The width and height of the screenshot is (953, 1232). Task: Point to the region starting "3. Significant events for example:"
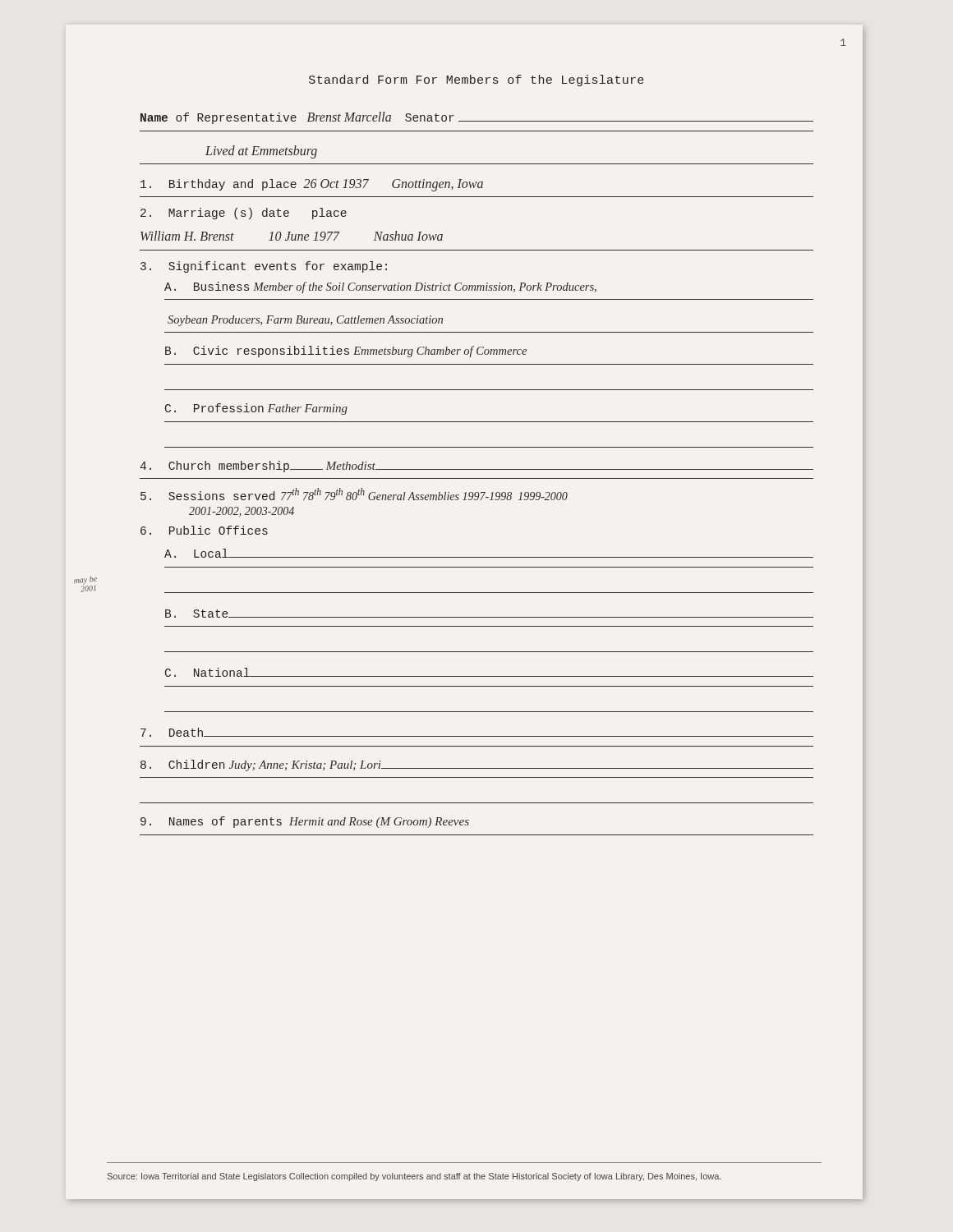coord(476,353)
